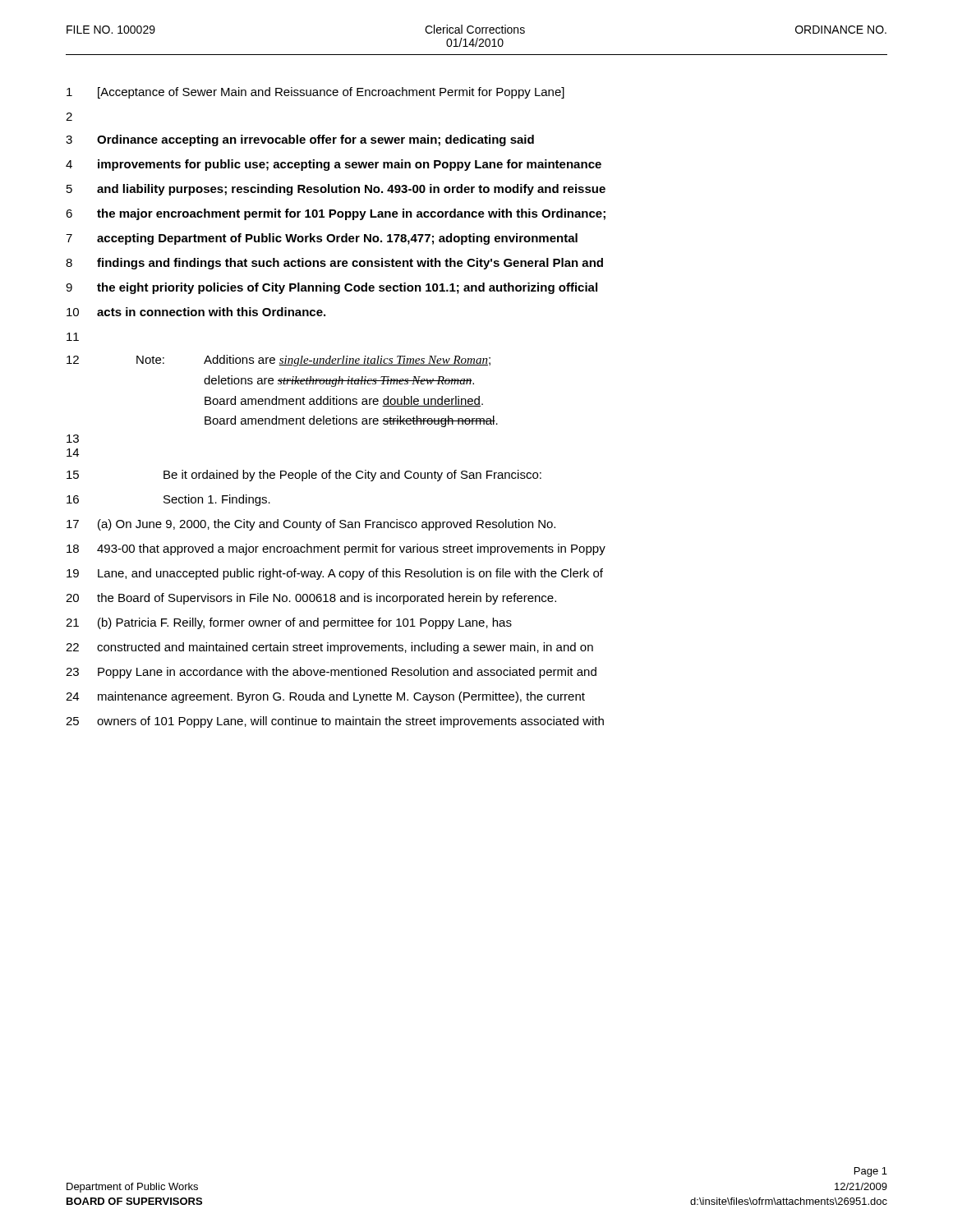Image resolution: width=953 pixels, height=1232 pixels.
Task: Point to the block beginning "1 [Acceptance of"
Action: click(x=476, y=92)
